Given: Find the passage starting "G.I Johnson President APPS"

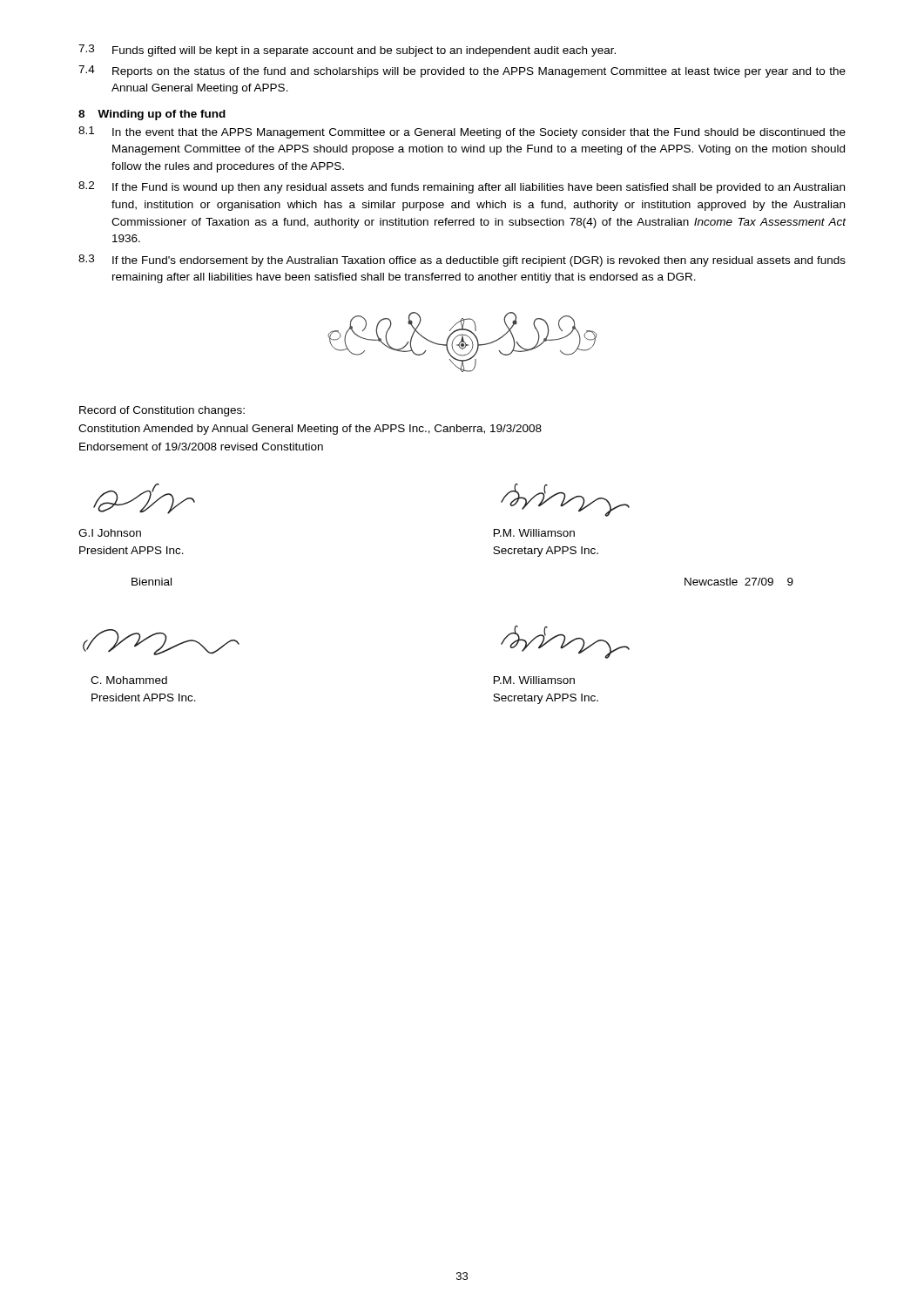Looking at the screenshot, I should click(x=131, y=541).
